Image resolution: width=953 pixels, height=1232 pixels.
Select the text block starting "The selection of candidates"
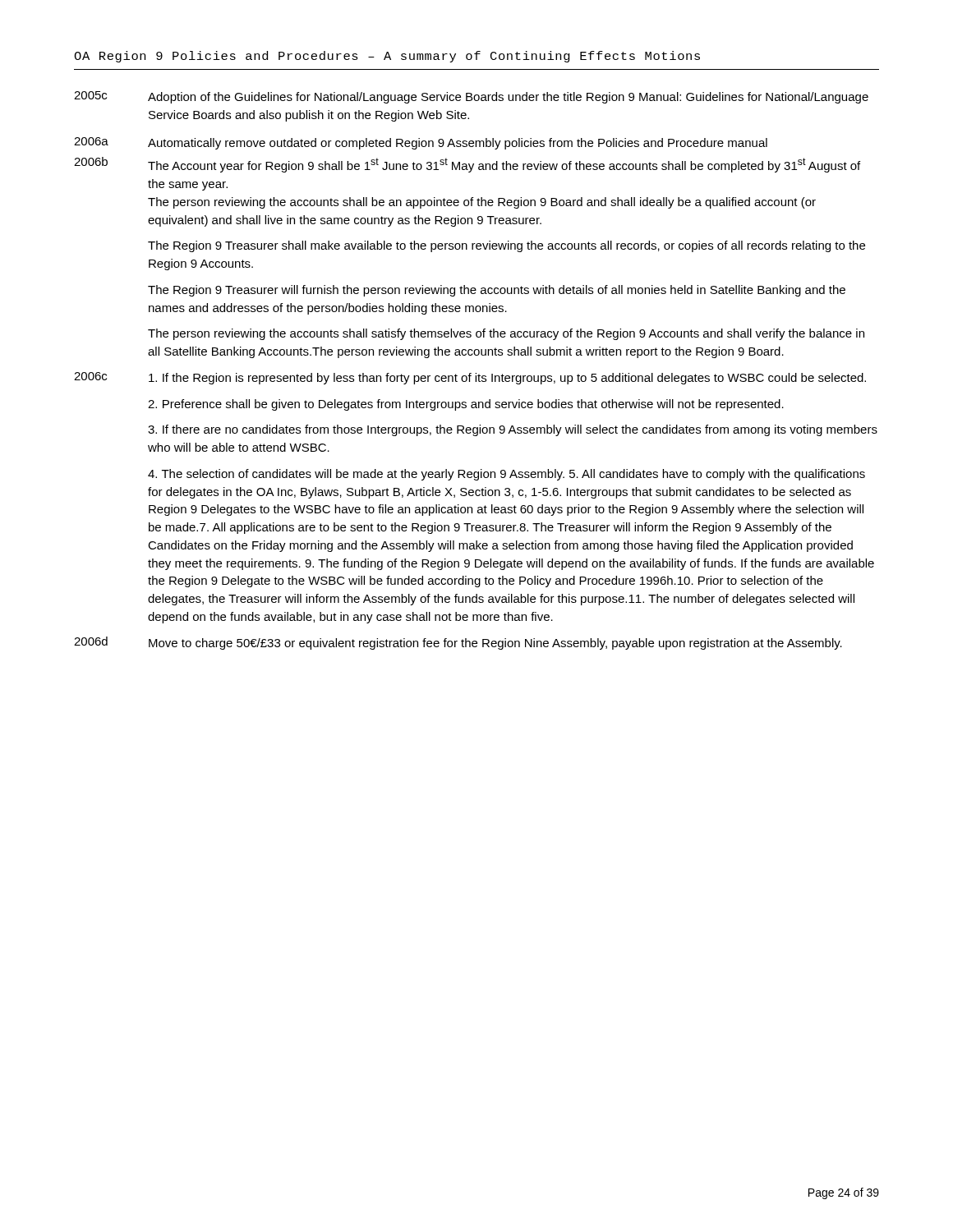coord(476,545)
